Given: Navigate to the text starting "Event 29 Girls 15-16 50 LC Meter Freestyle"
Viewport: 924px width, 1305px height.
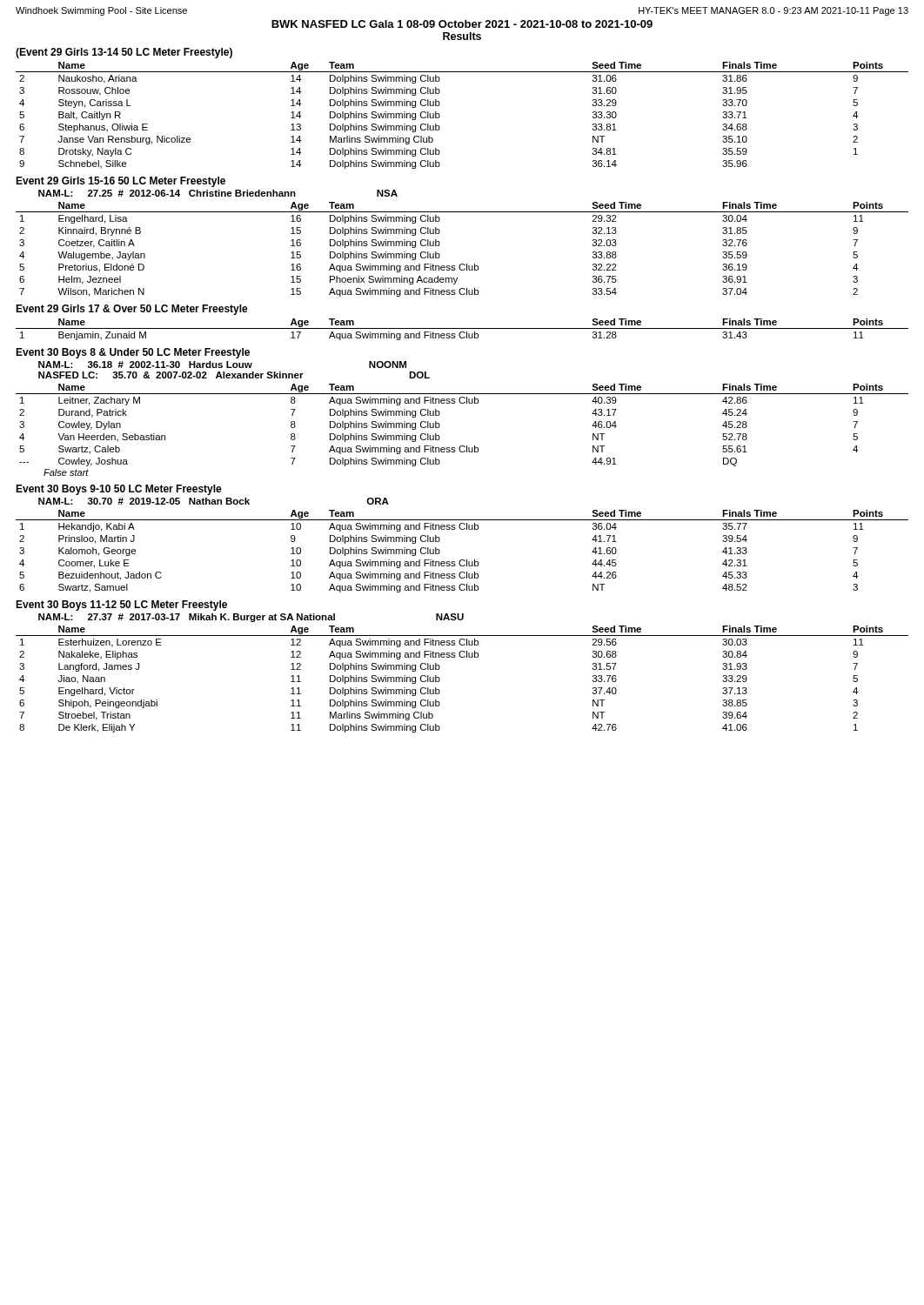Looking at the screenshot, I should point(121,181).
